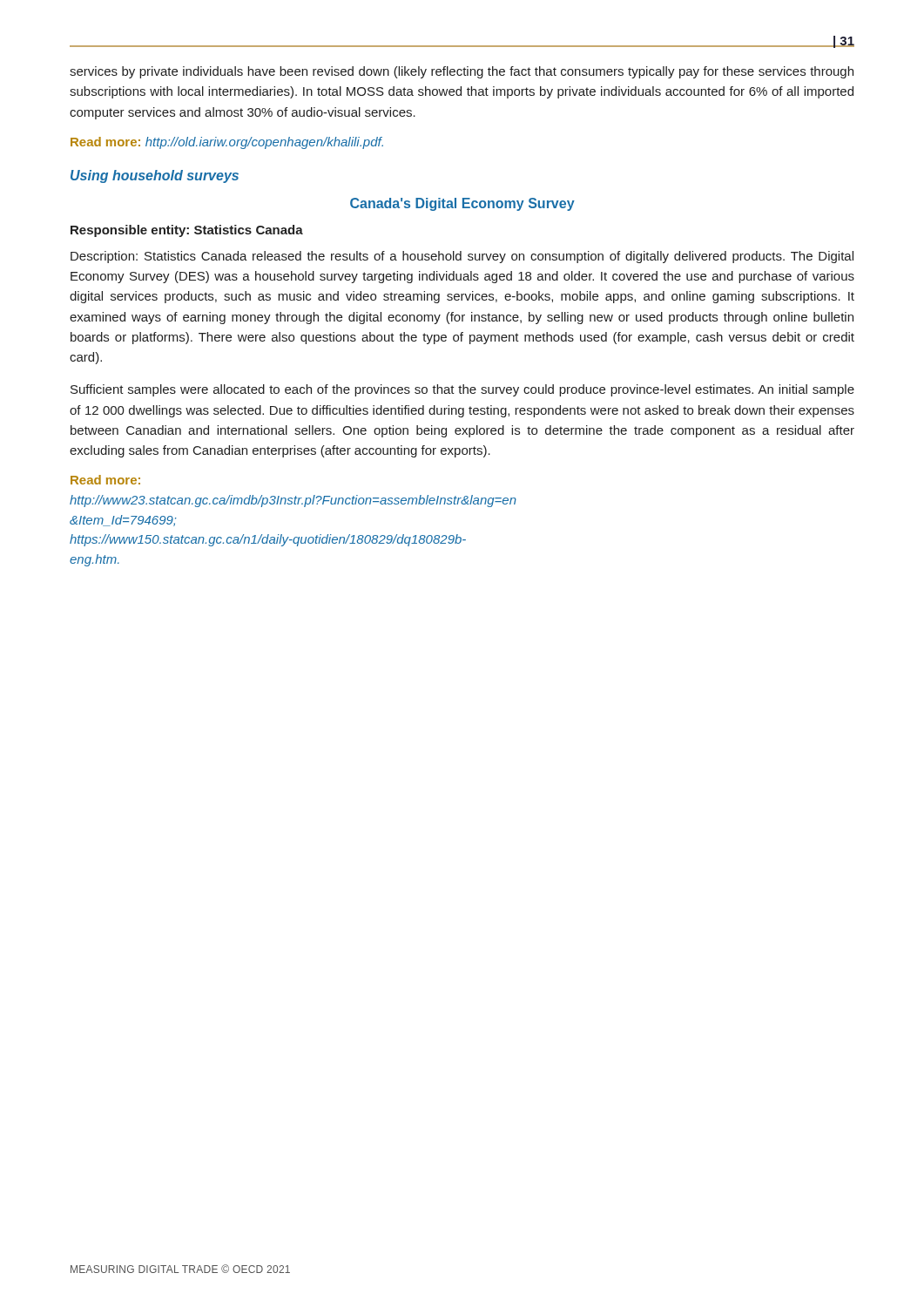
Task: Select the text block starting "Read more: http://old.iariw.org/copenhagen/khalili.pdf."
Action: 227,141
